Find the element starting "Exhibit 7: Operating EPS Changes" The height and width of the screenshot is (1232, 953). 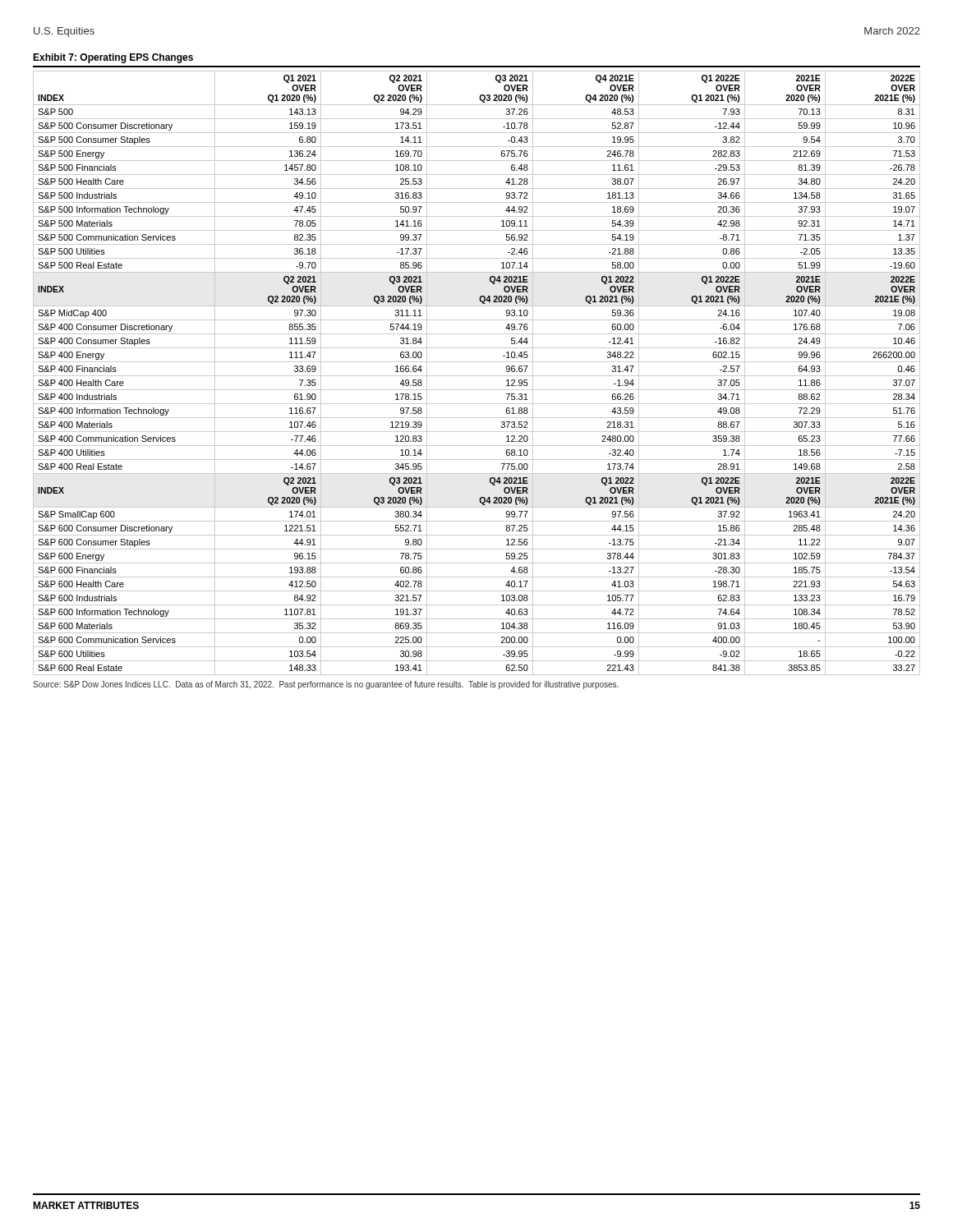point(113,57)
